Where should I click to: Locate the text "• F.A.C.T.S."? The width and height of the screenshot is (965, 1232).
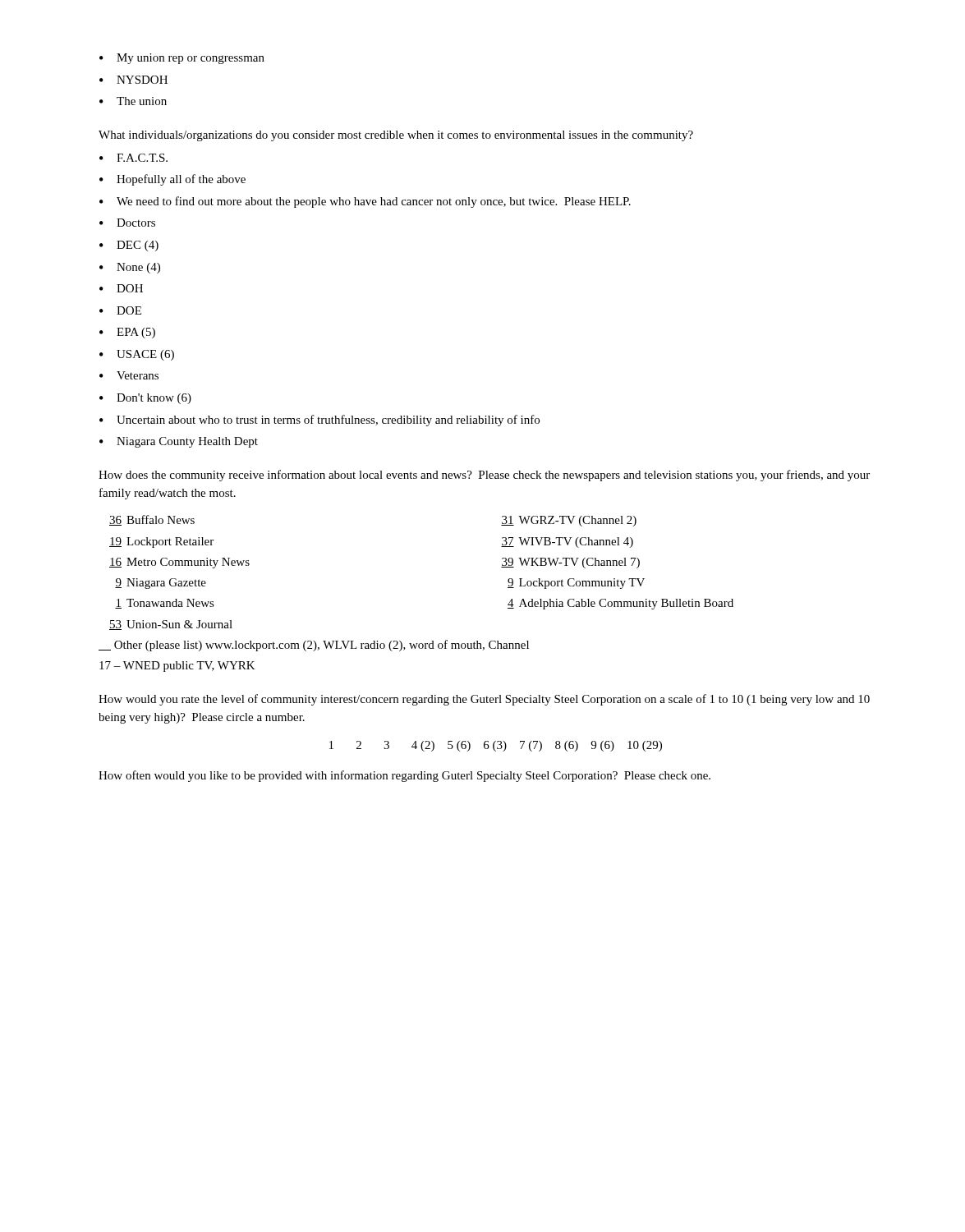(133, 158)
